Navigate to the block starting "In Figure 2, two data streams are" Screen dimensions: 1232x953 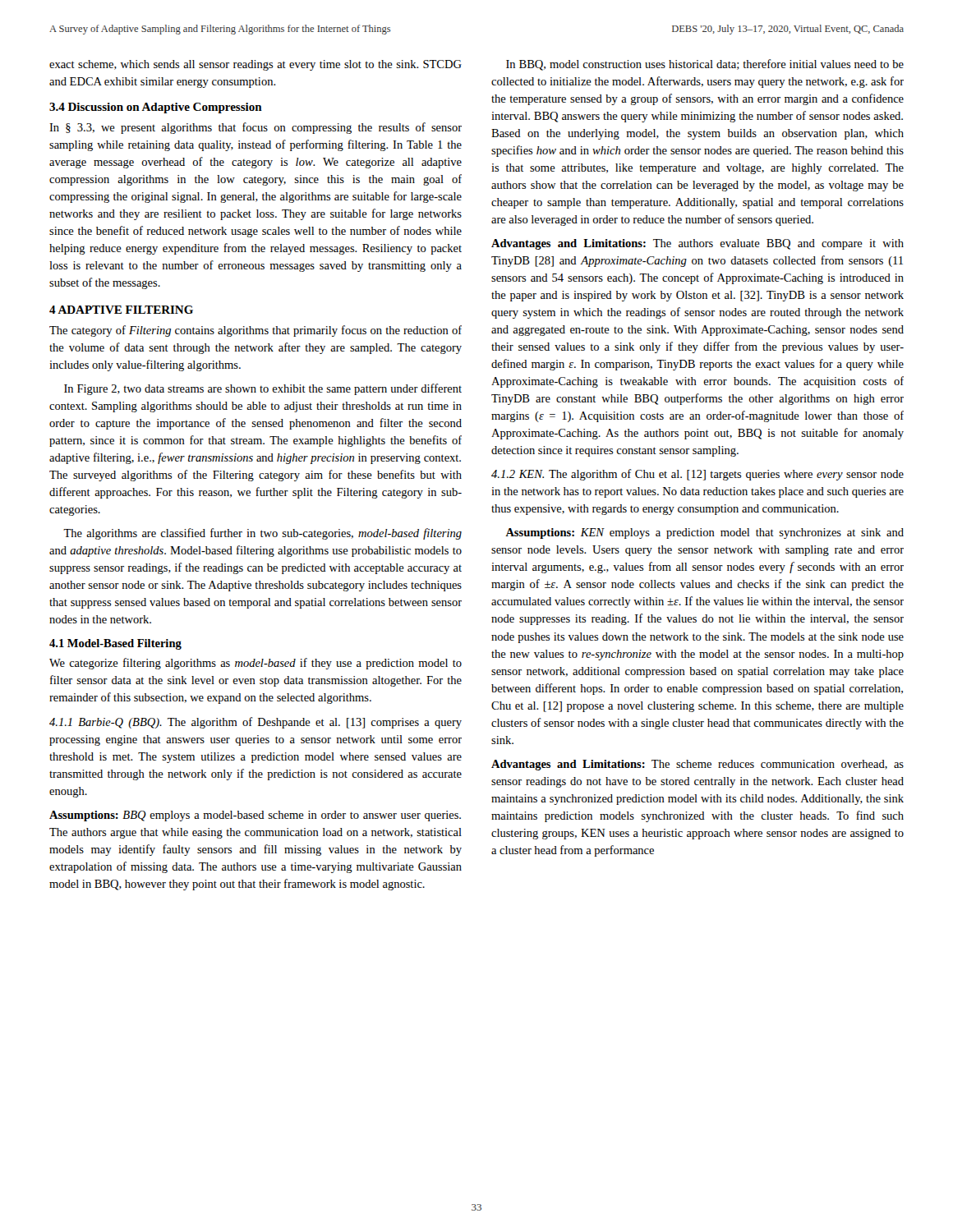pyautogui.click(x=255, y=449)
